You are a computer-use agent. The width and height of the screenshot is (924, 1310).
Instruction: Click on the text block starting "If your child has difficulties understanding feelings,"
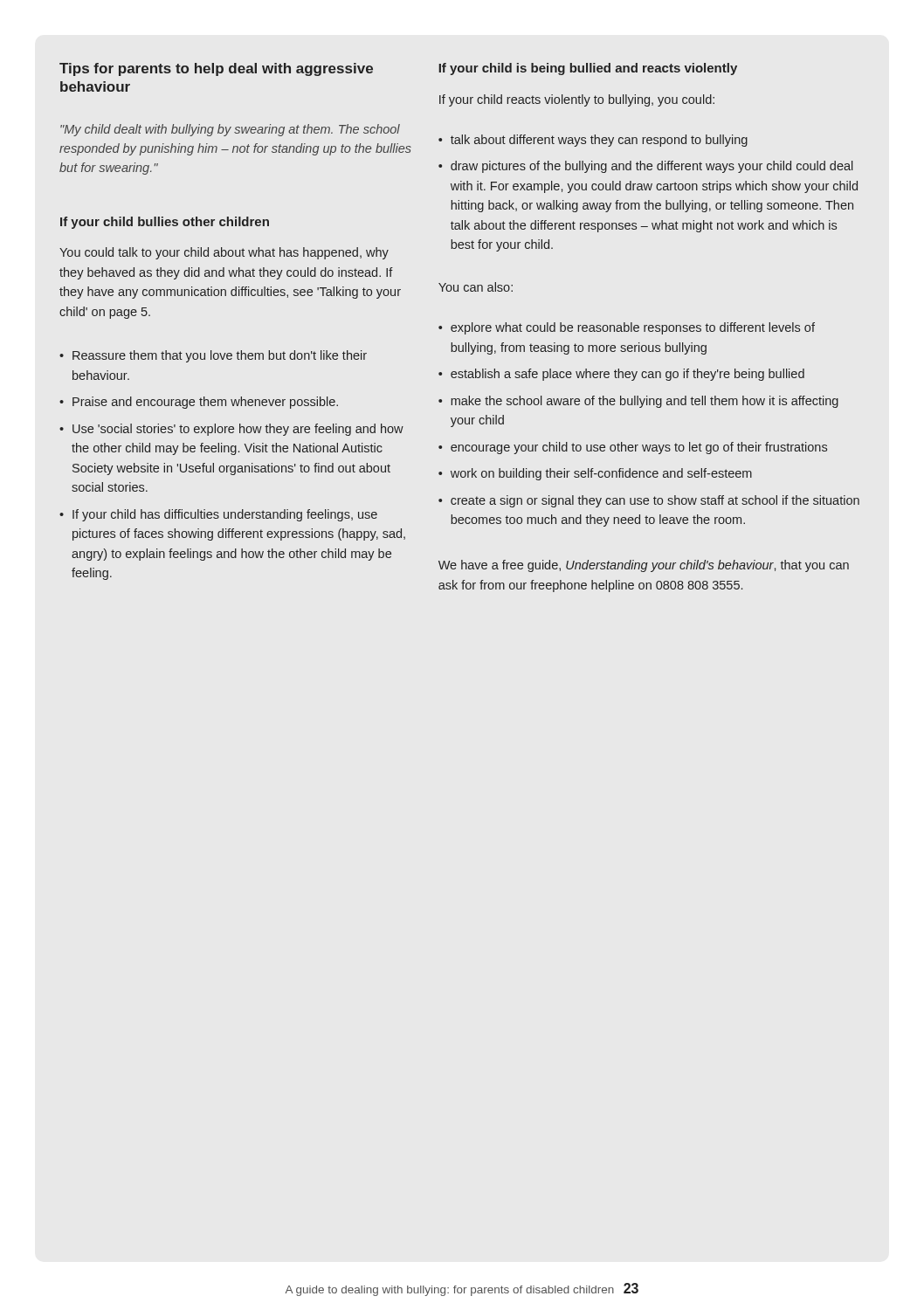pyautogui.click(x=239, y=543)
